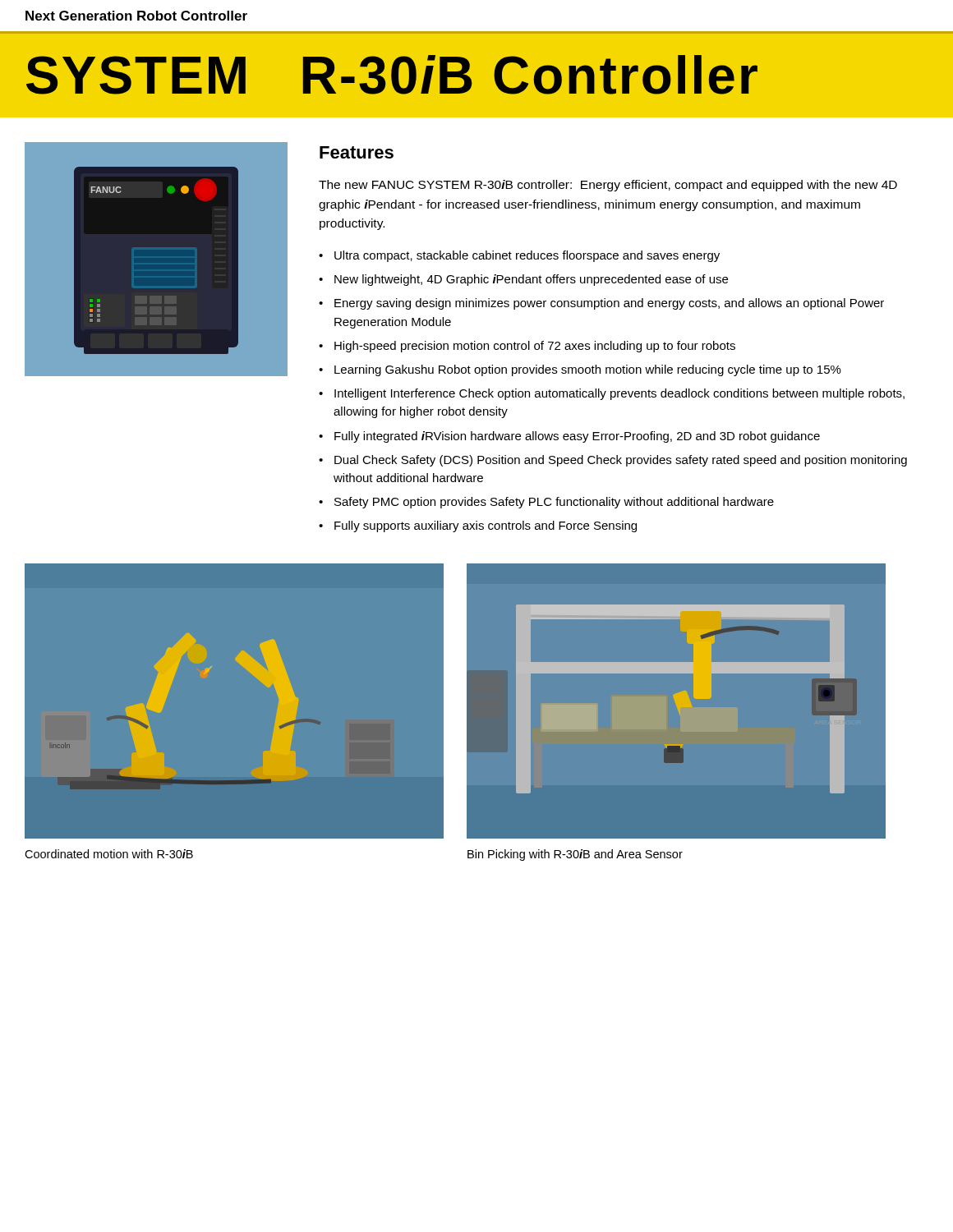Find the block starting "Coordinated motion with R-30iB"
953x1232 pixels.
[109, 855]
